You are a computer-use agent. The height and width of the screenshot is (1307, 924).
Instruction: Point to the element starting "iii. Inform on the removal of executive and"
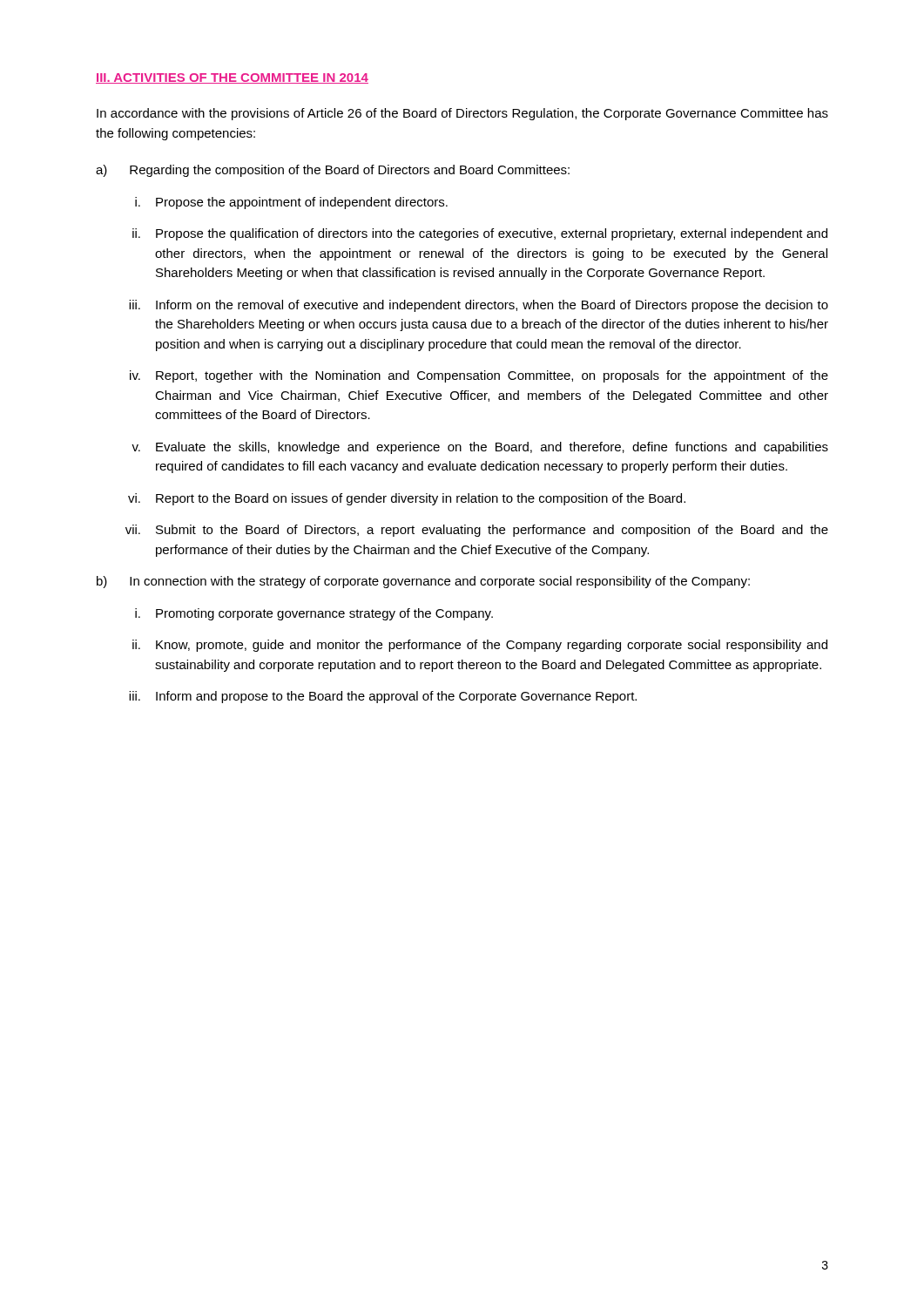tap(462, 324)
